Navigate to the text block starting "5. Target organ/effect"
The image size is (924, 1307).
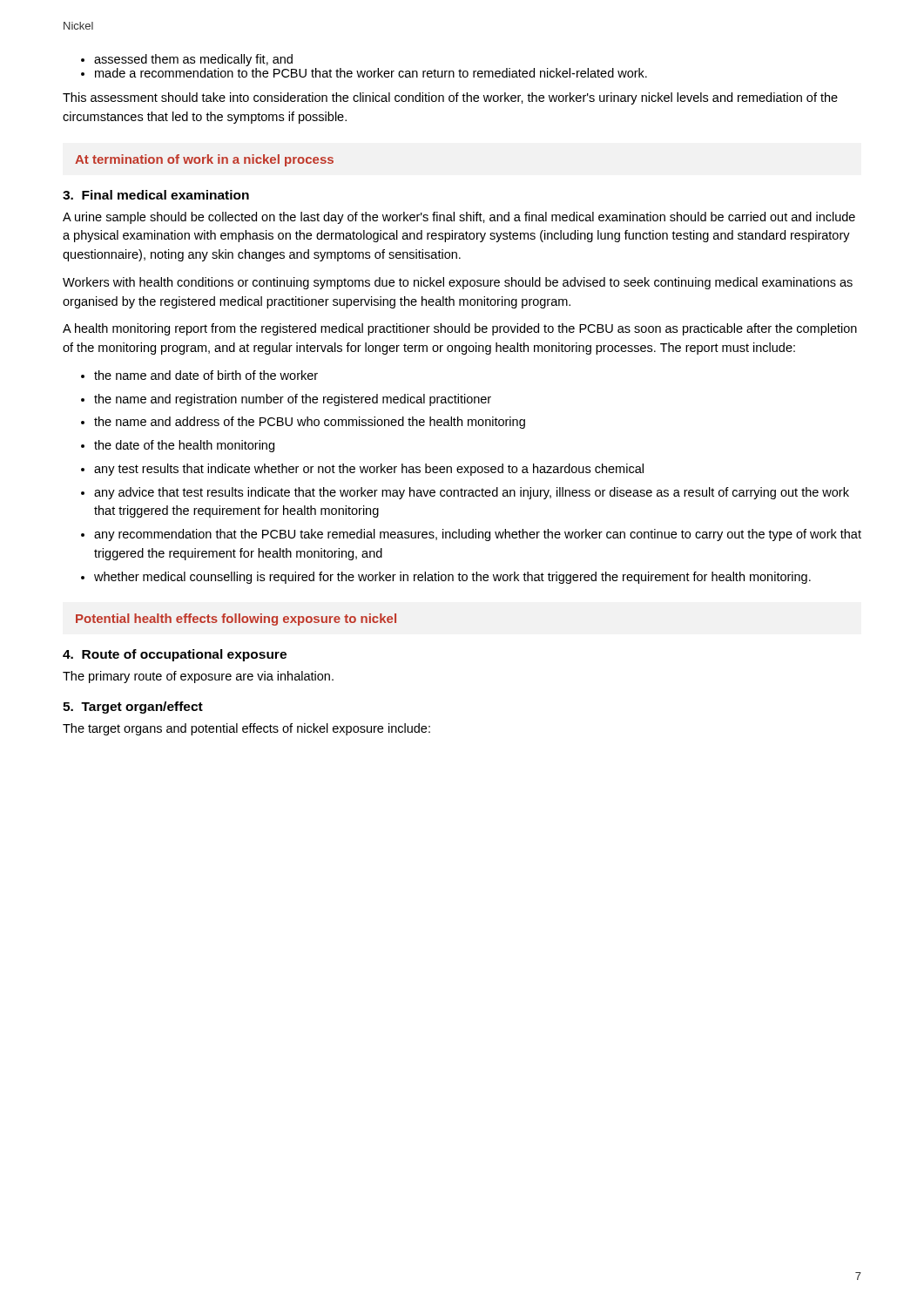[x=133, y=706]
